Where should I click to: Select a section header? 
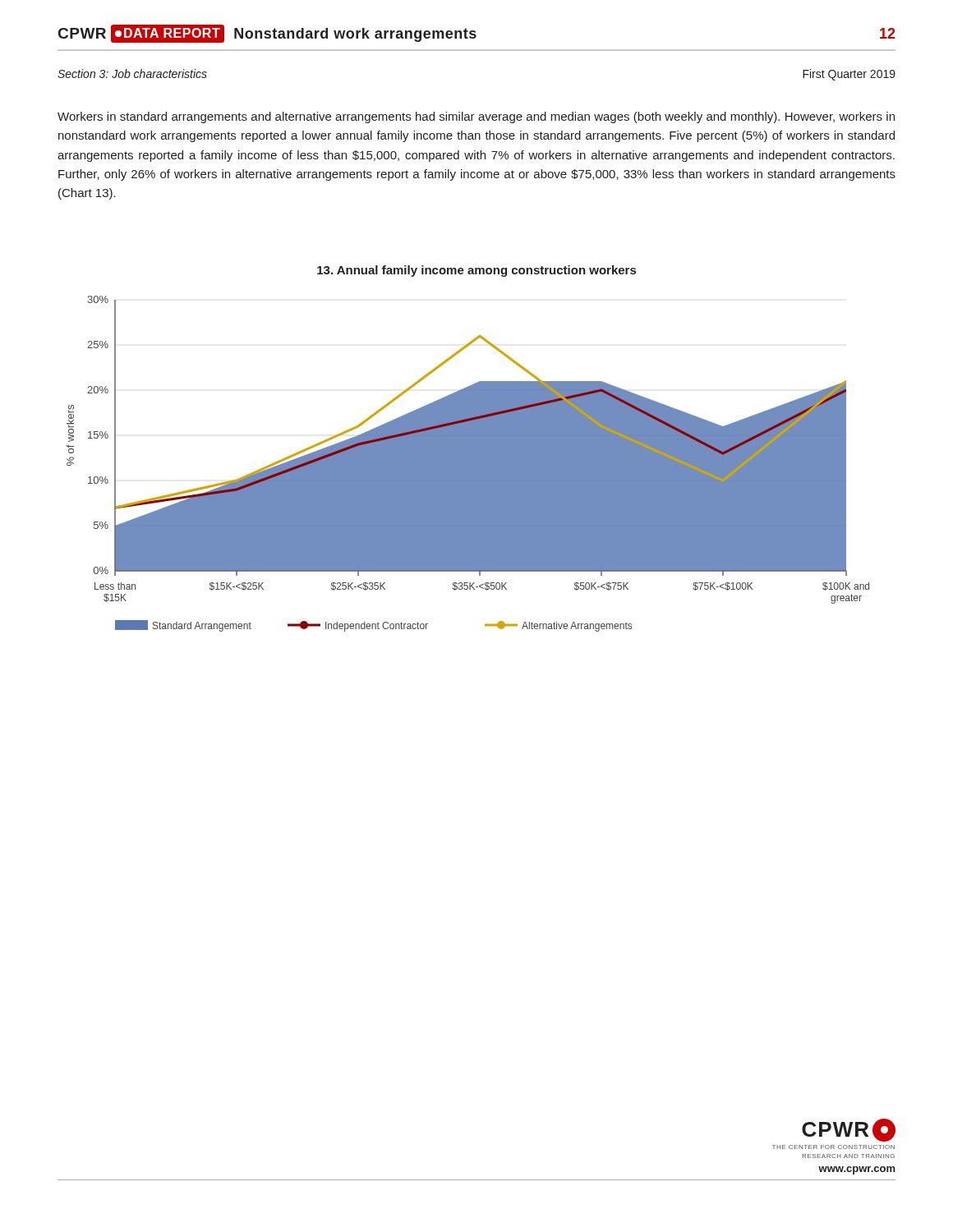[476, 74]
